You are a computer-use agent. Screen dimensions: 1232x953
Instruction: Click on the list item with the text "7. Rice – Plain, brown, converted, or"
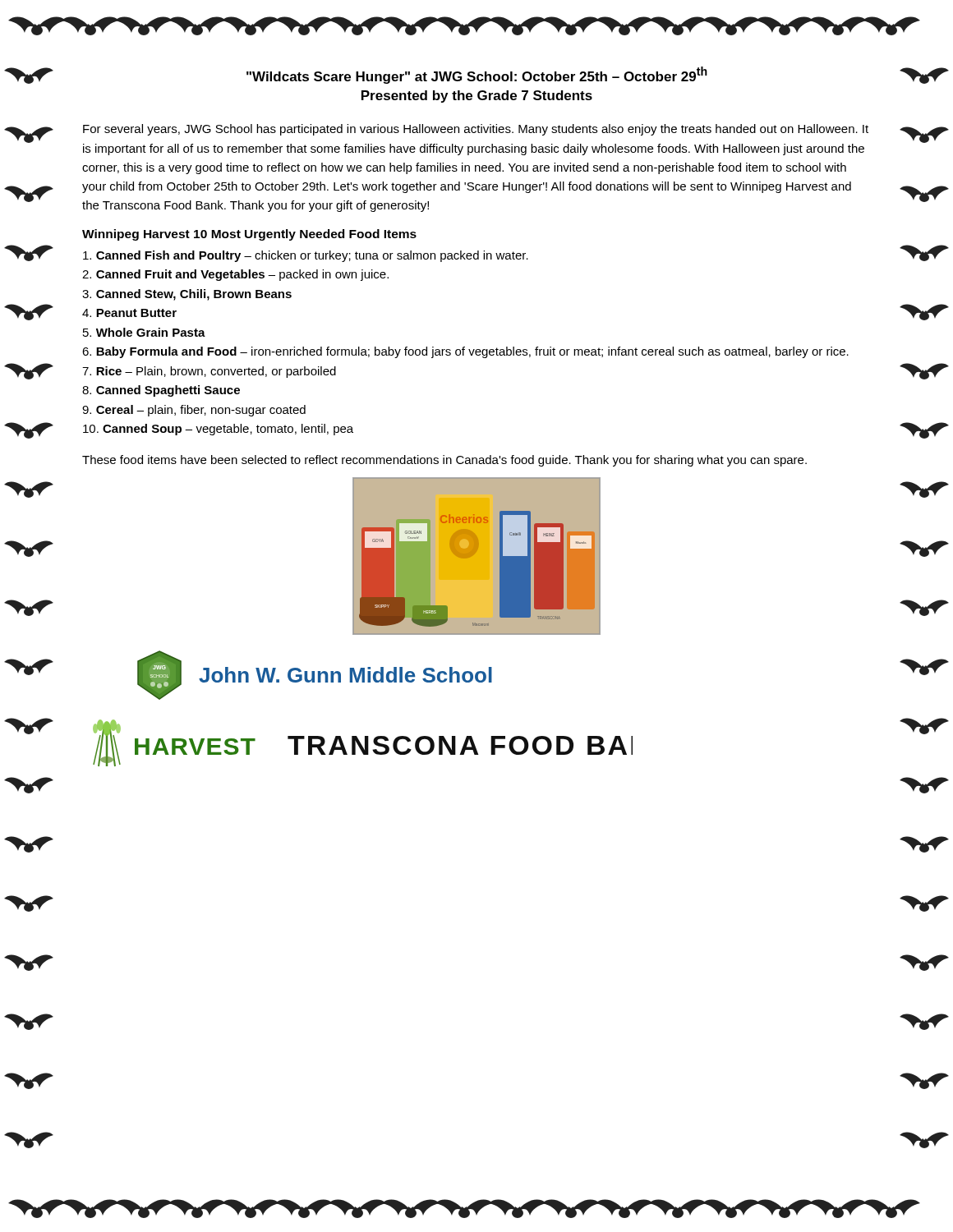click(209, 370)
